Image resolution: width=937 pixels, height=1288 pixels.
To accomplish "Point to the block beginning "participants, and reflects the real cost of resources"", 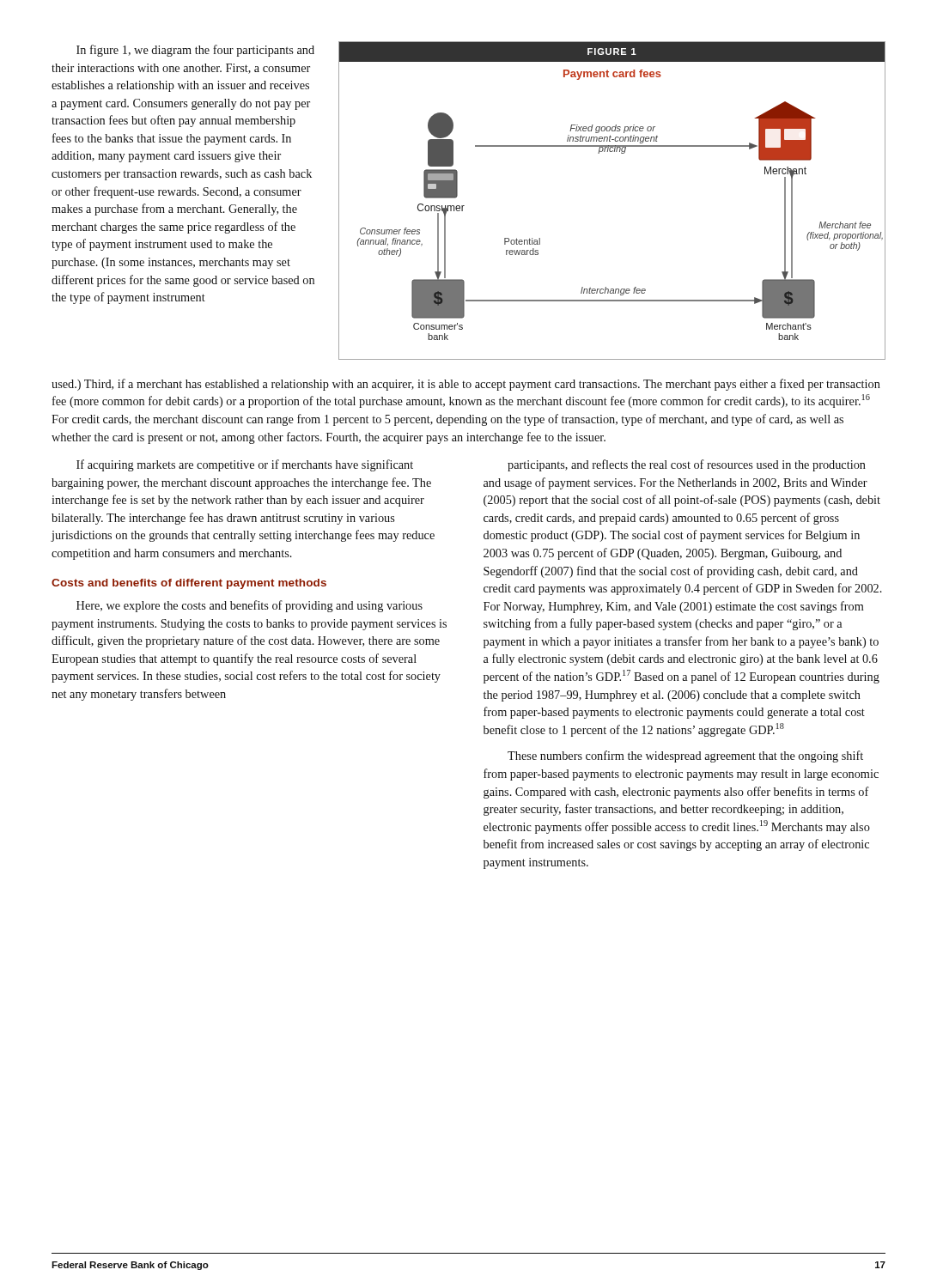I will click(684, 664).
